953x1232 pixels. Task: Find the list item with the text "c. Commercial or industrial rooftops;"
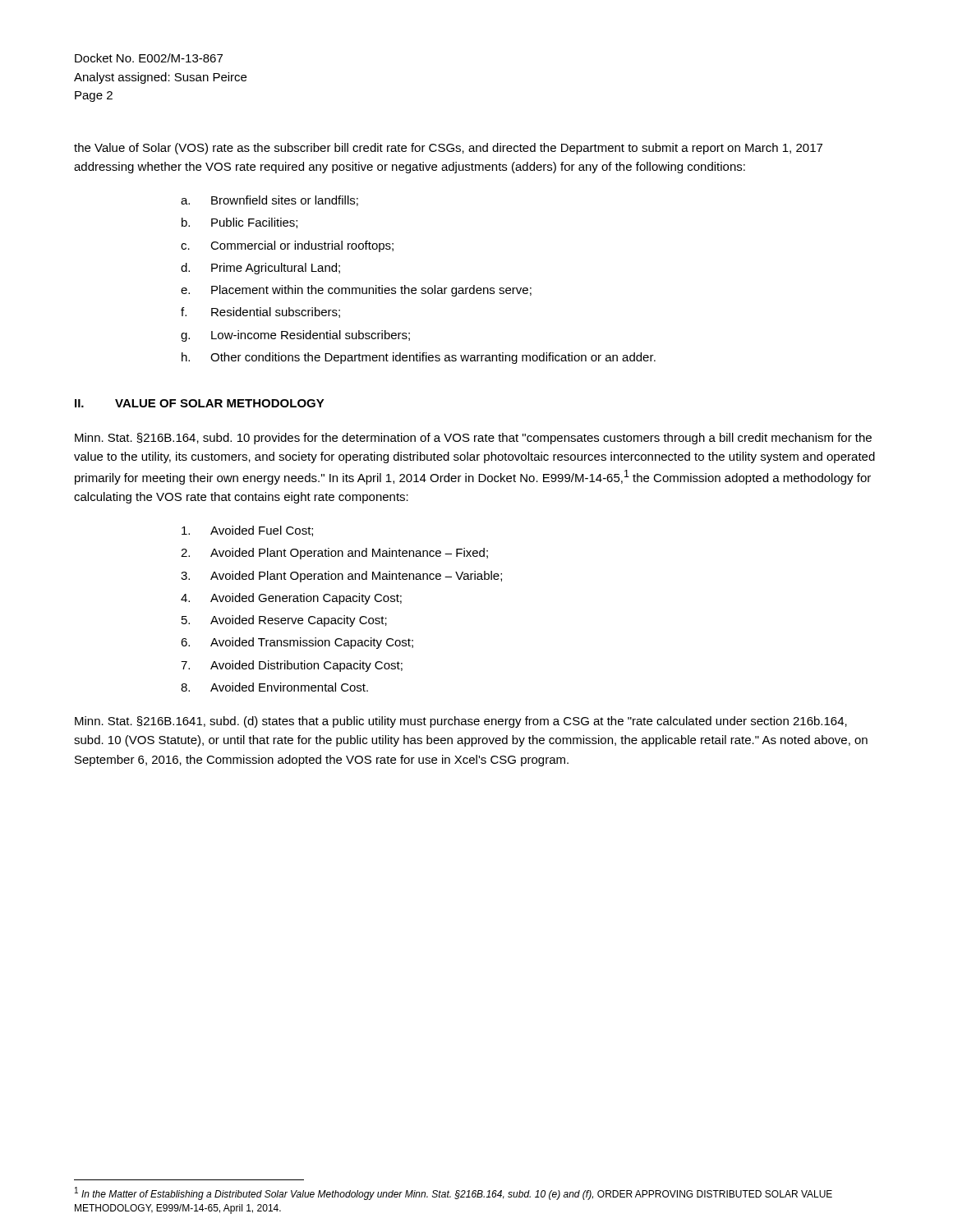pos(287,246)
